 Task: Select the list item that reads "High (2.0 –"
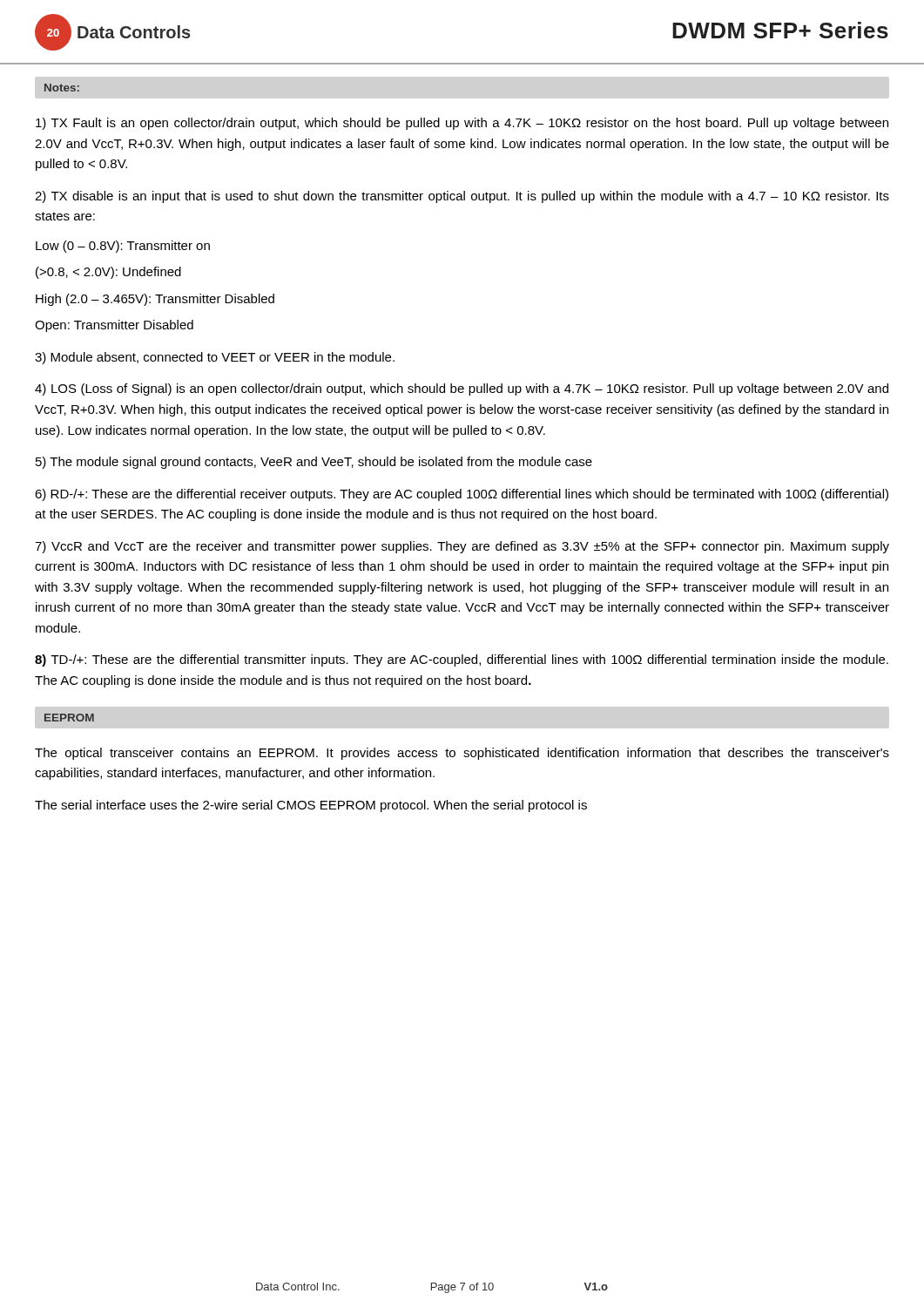click(155, 298)
